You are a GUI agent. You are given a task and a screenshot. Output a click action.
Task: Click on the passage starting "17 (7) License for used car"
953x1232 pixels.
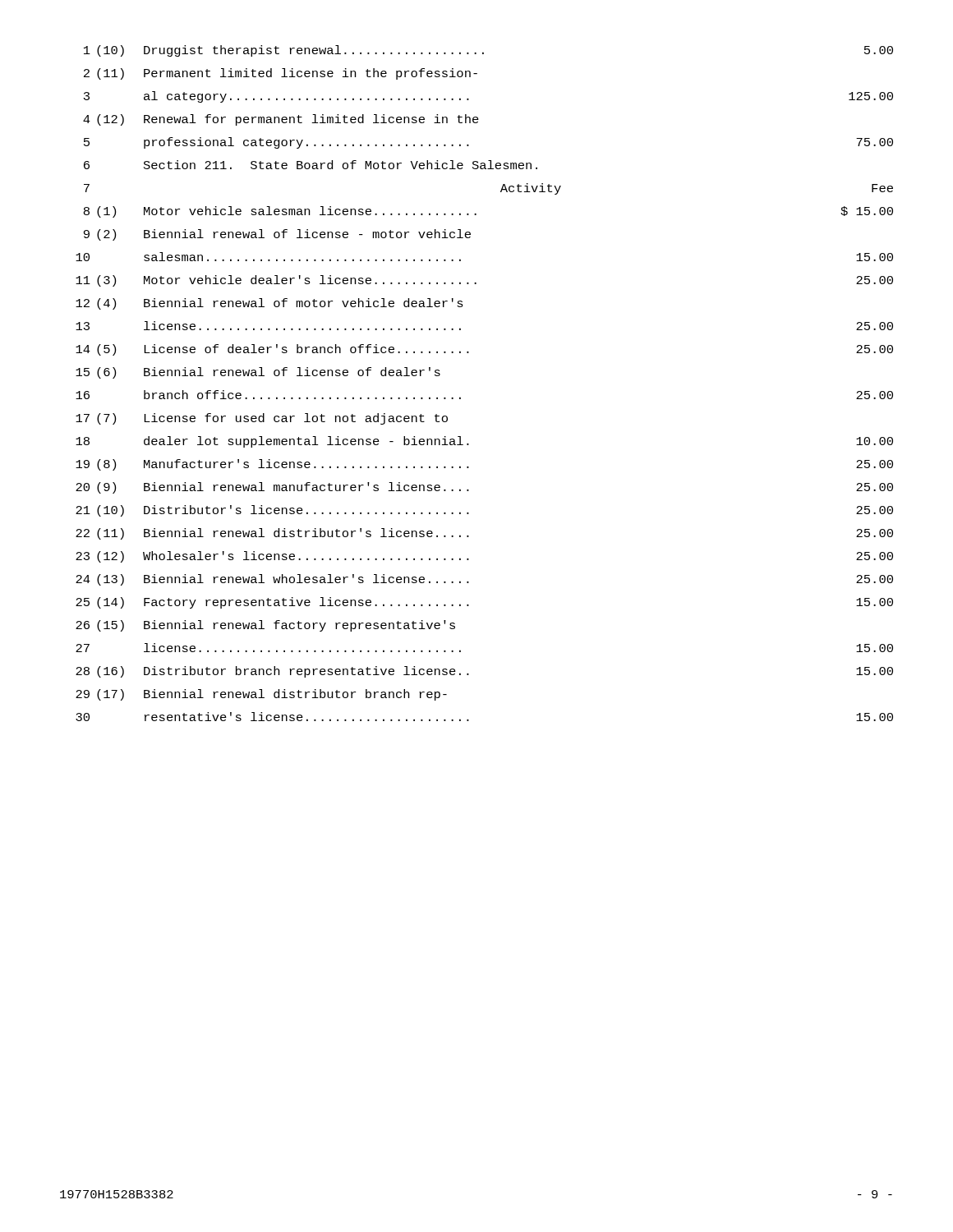(x=262, y=419)
